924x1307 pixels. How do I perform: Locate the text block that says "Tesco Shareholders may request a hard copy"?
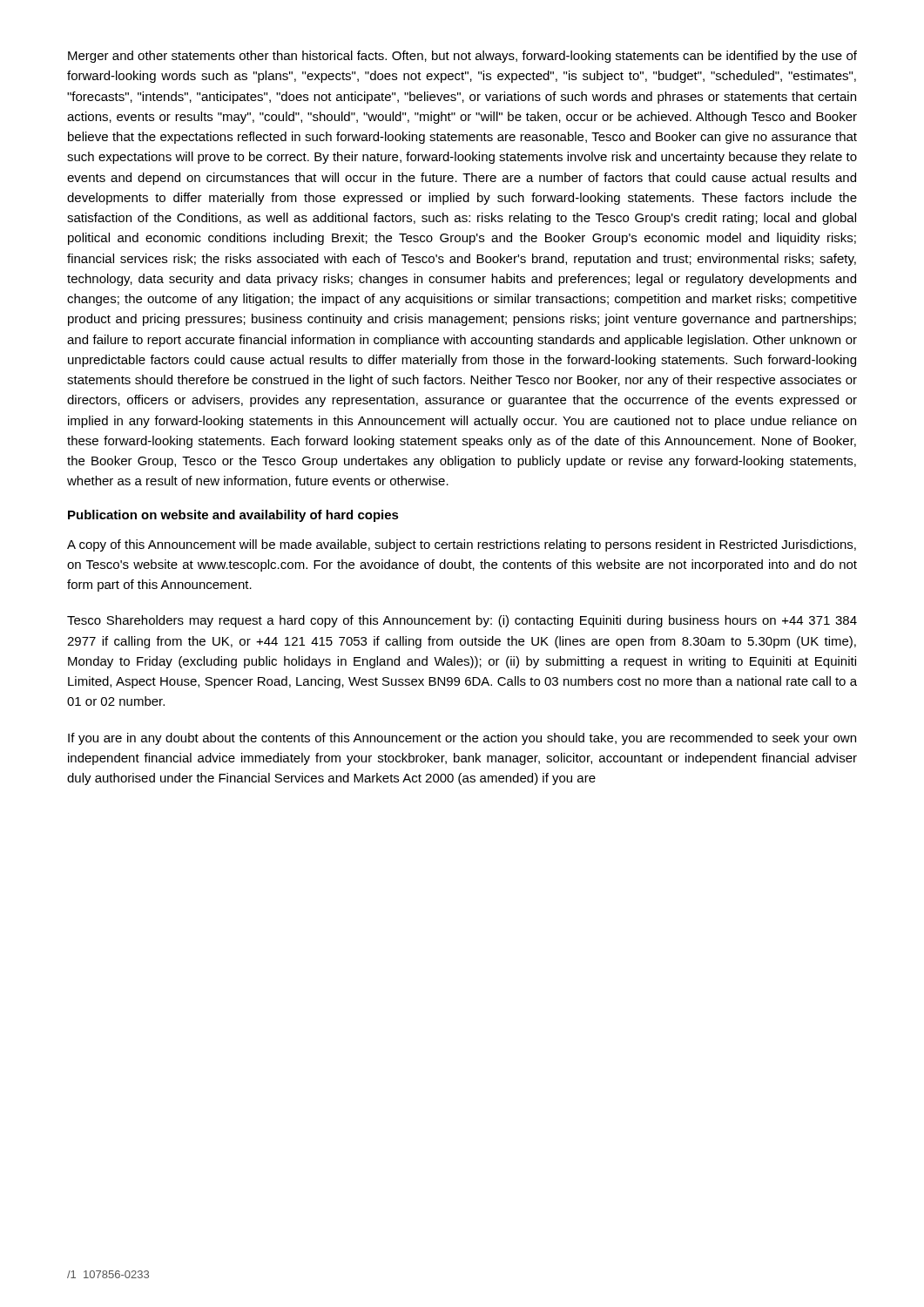[462, 661]
